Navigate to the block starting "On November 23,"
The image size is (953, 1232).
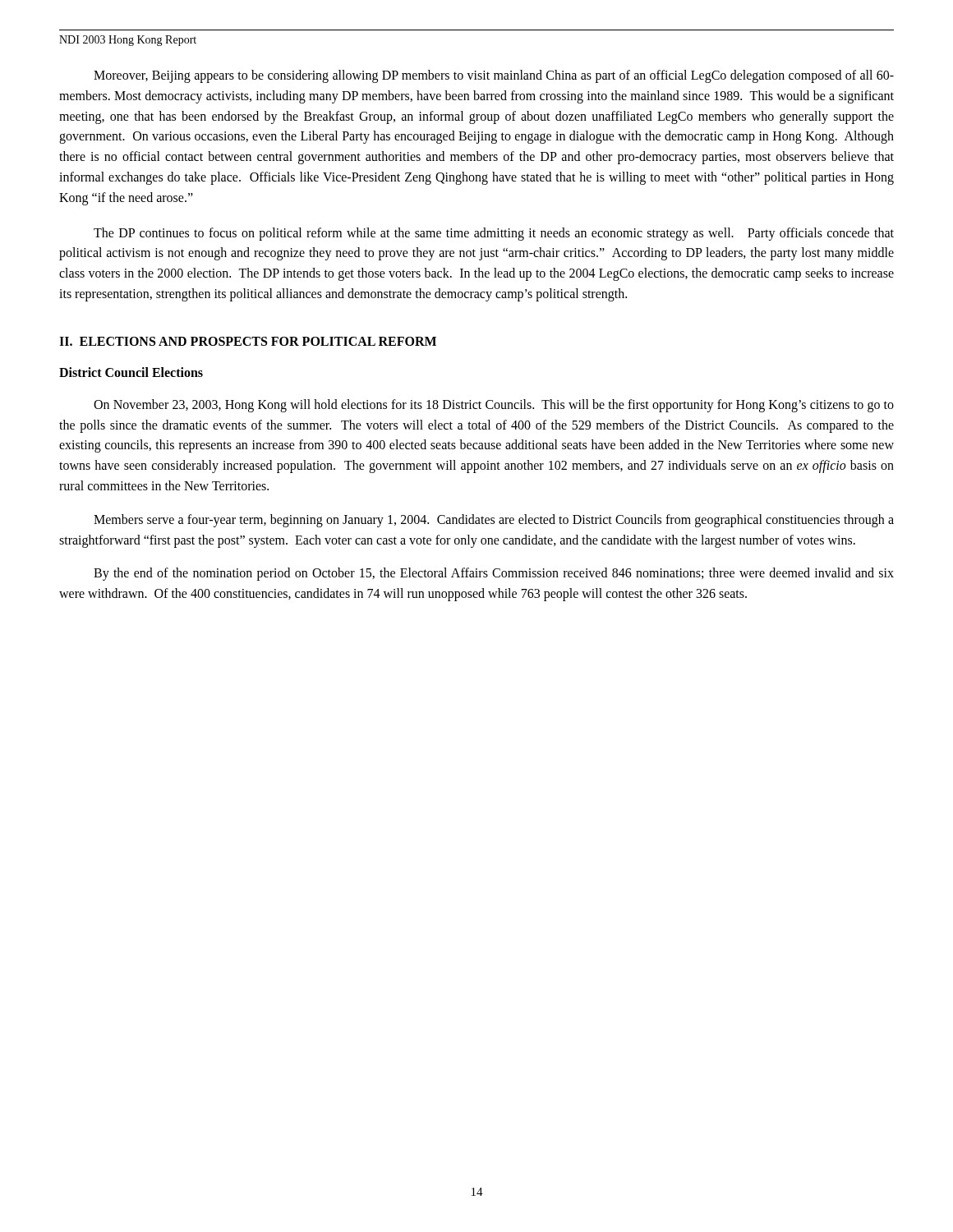pos(476,446)
